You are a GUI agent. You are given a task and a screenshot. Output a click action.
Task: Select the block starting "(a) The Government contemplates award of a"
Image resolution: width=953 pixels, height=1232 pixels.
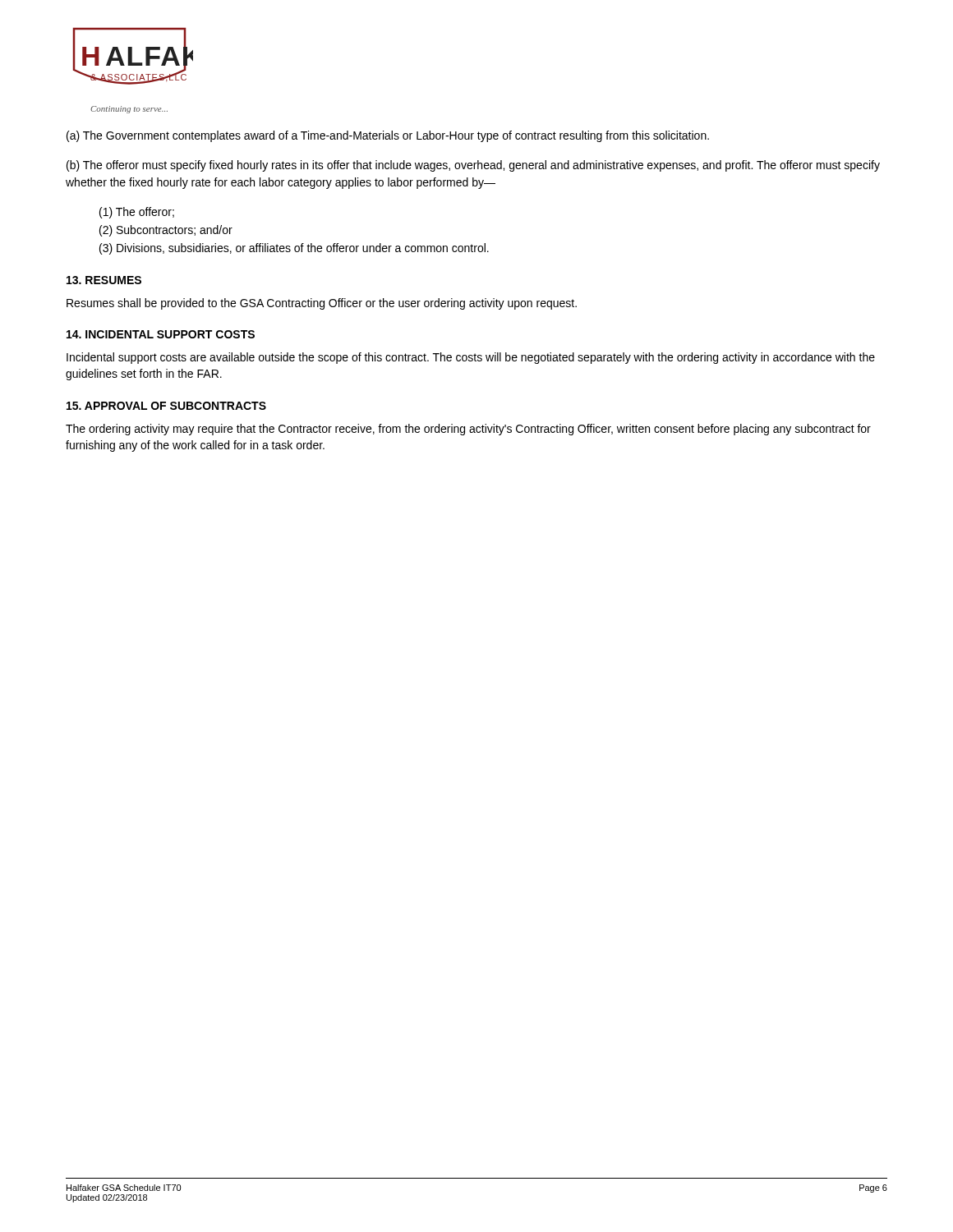[388, 136]
